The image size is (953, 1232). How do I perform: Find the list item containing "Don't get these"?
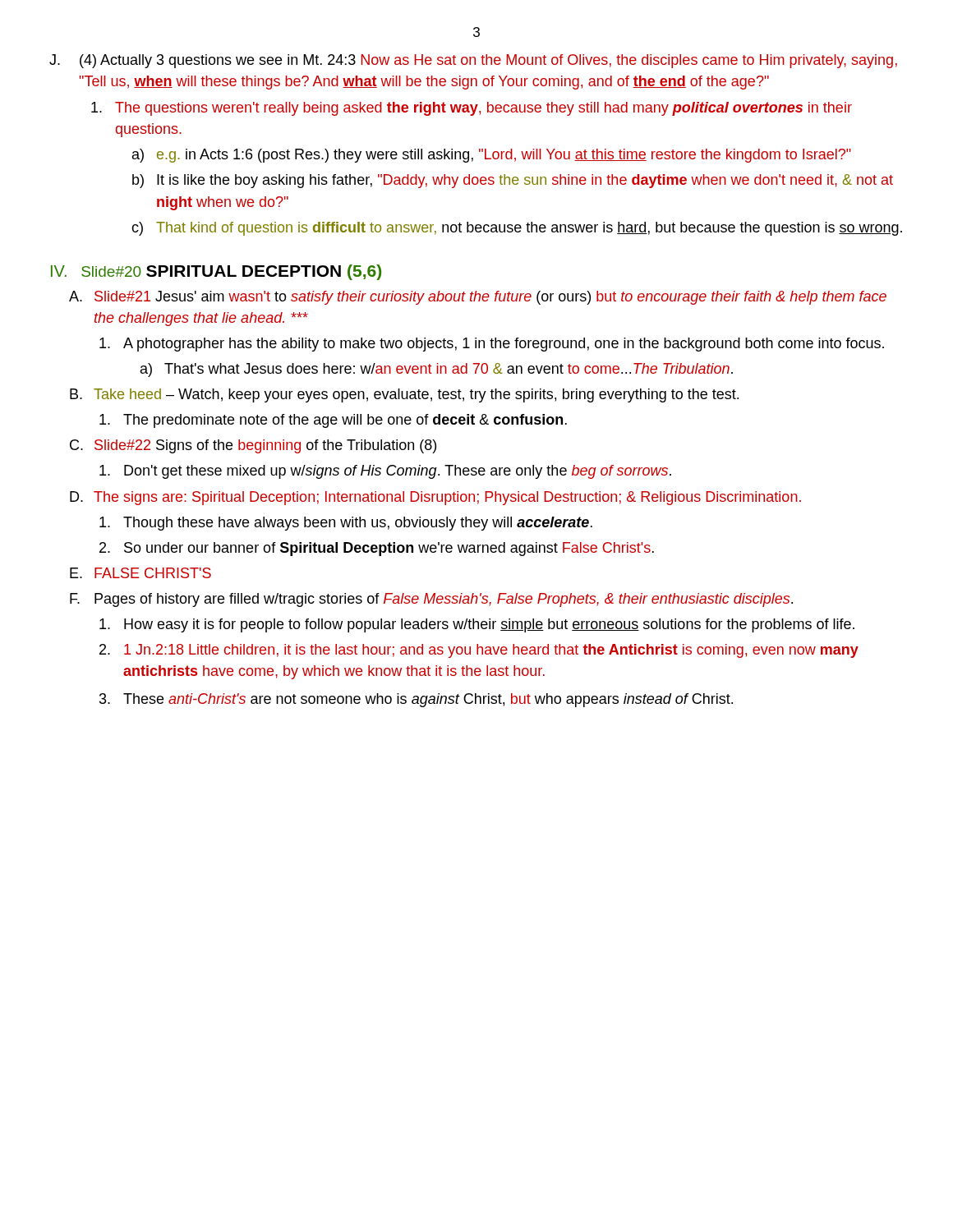pos(385,471)
